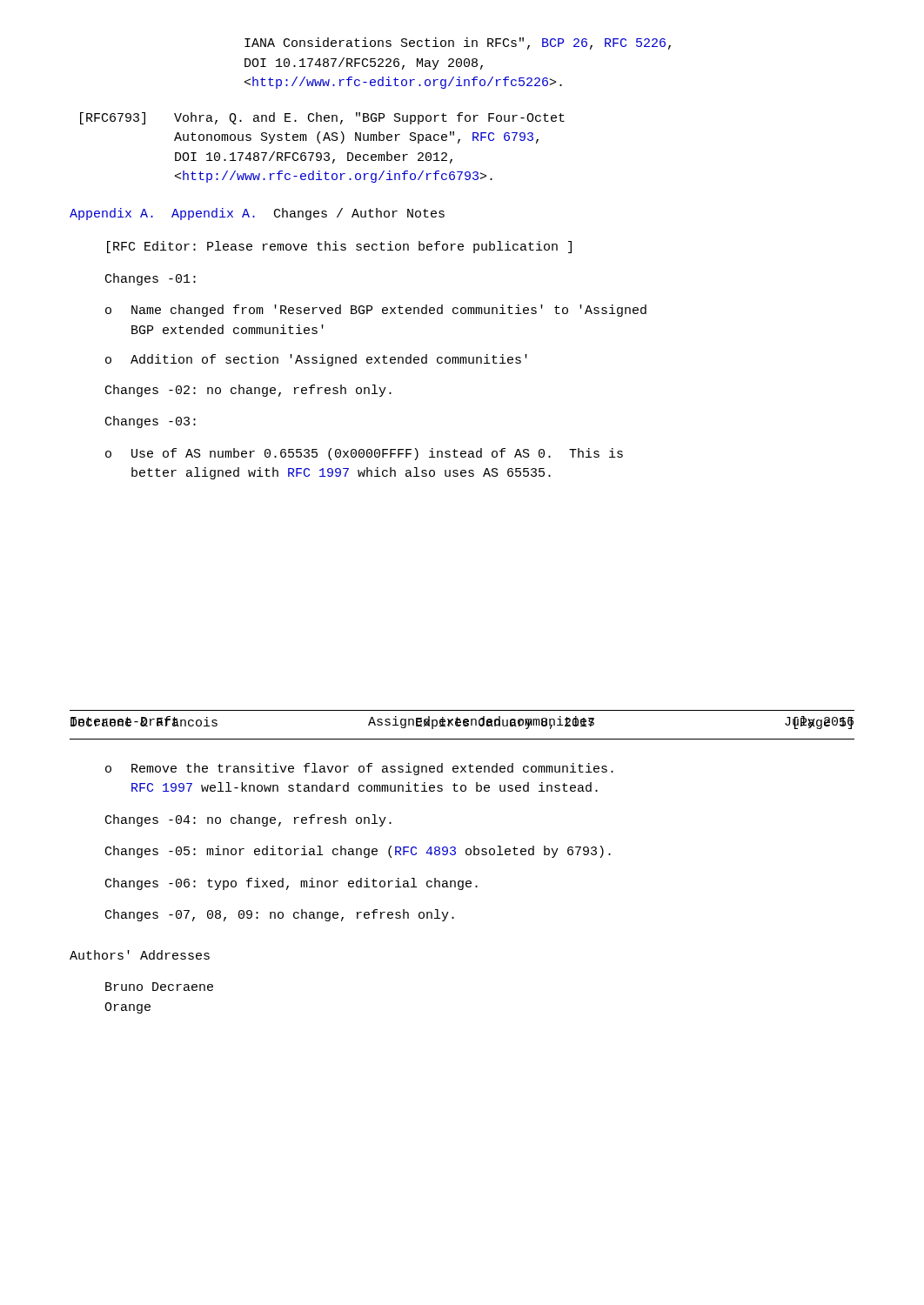This screenshot has width=924, height=1305.
Task: Click the passage that begins "Changes -07, 08,"
Action: point(281,916)
